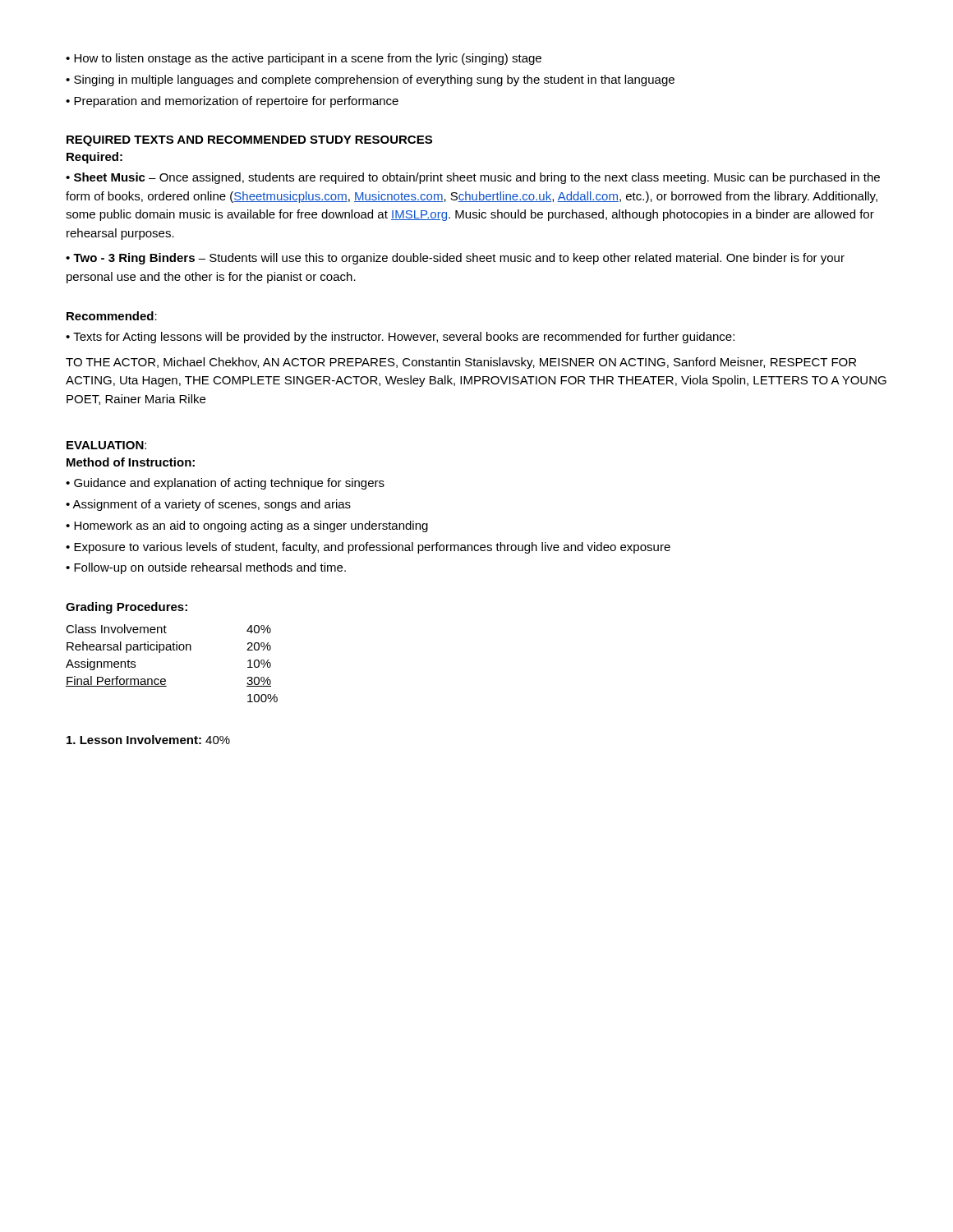
Task: Click the passage that begins "• Homework as an aid to"
Action: pos(247,525)
